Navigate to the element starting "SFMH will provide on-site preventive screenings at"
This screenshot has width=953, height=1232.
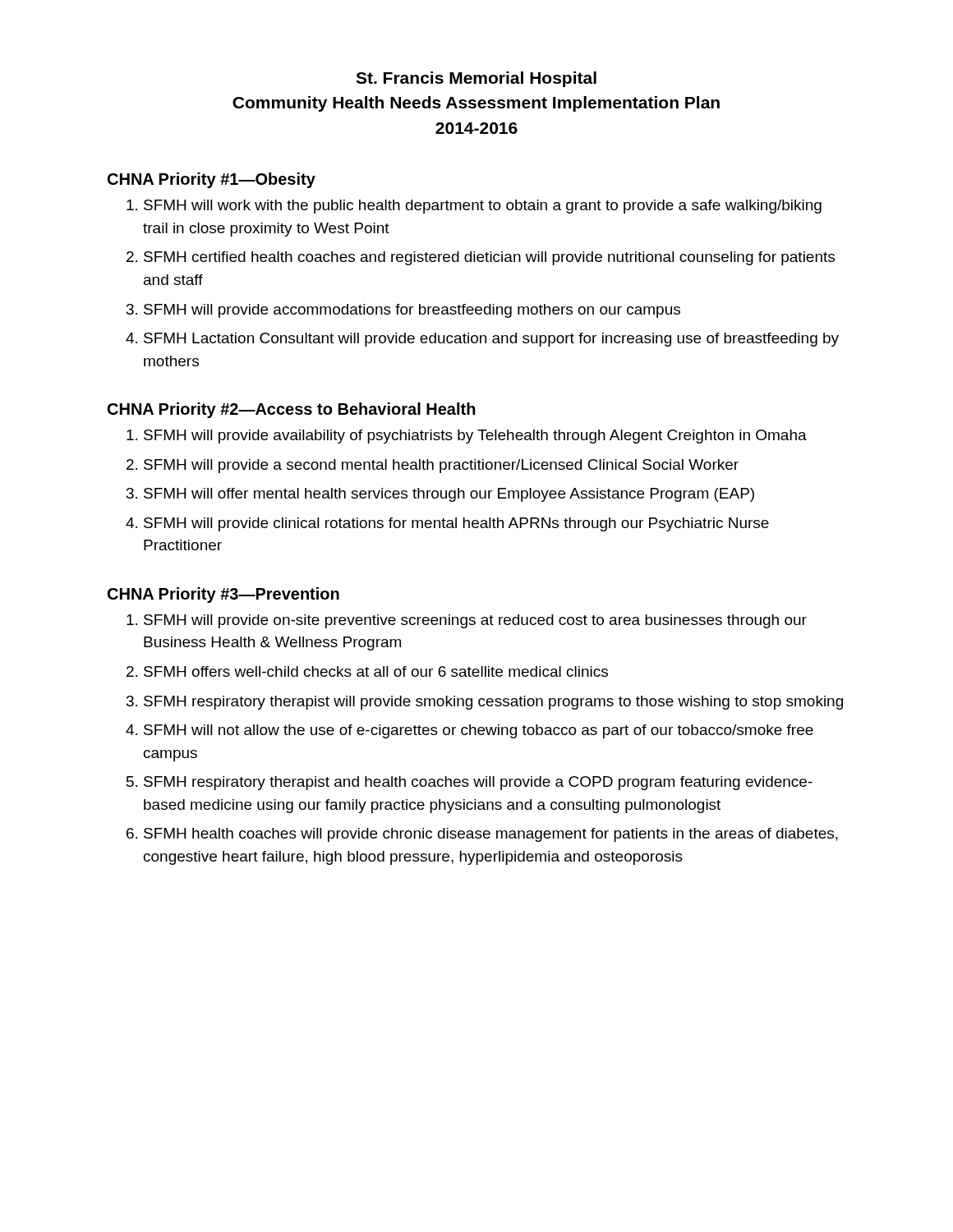click(x=475, y=631)
